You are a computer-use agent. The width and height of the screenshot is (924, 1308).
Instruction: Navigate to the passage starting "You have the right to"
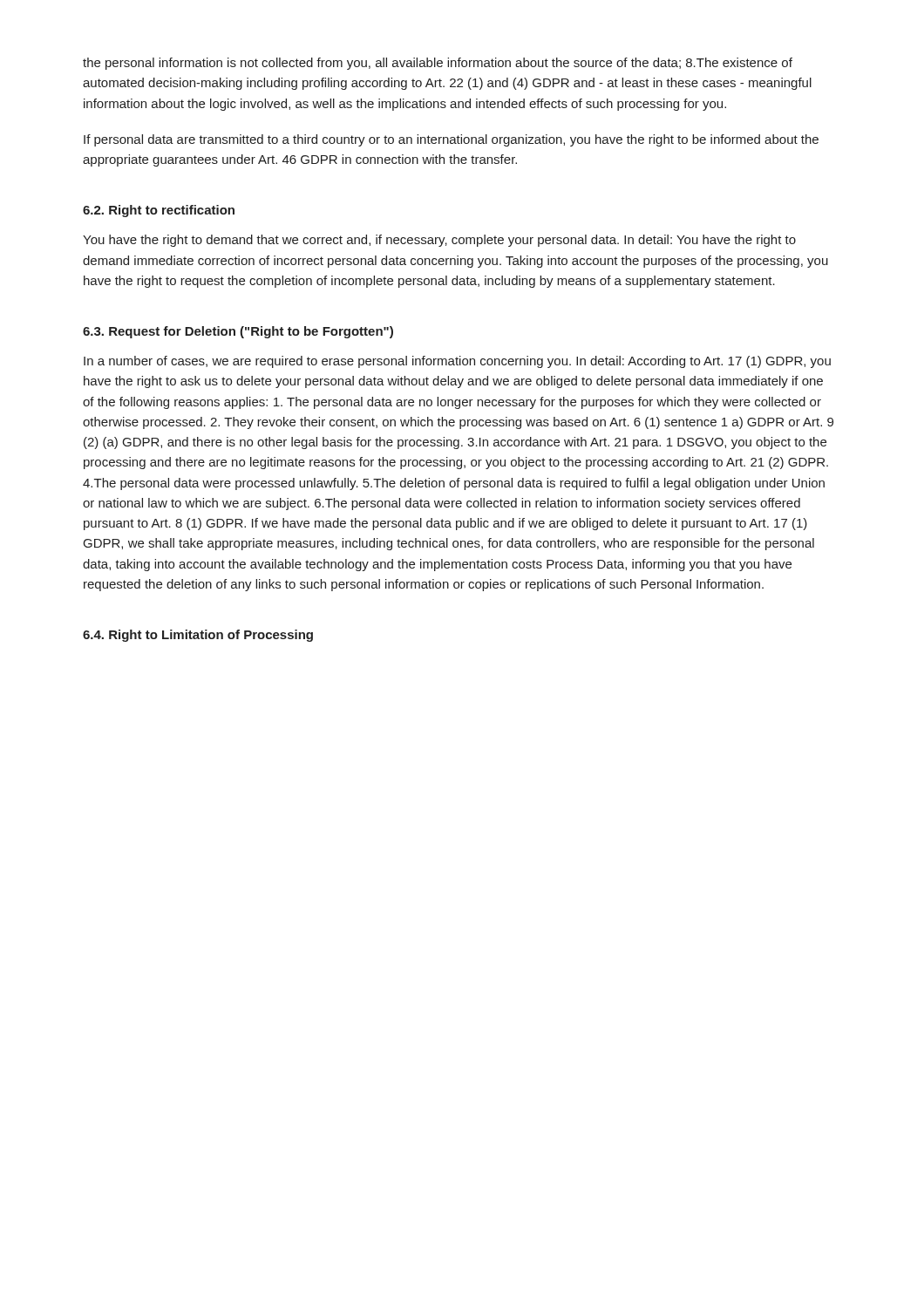click(456, 260)
